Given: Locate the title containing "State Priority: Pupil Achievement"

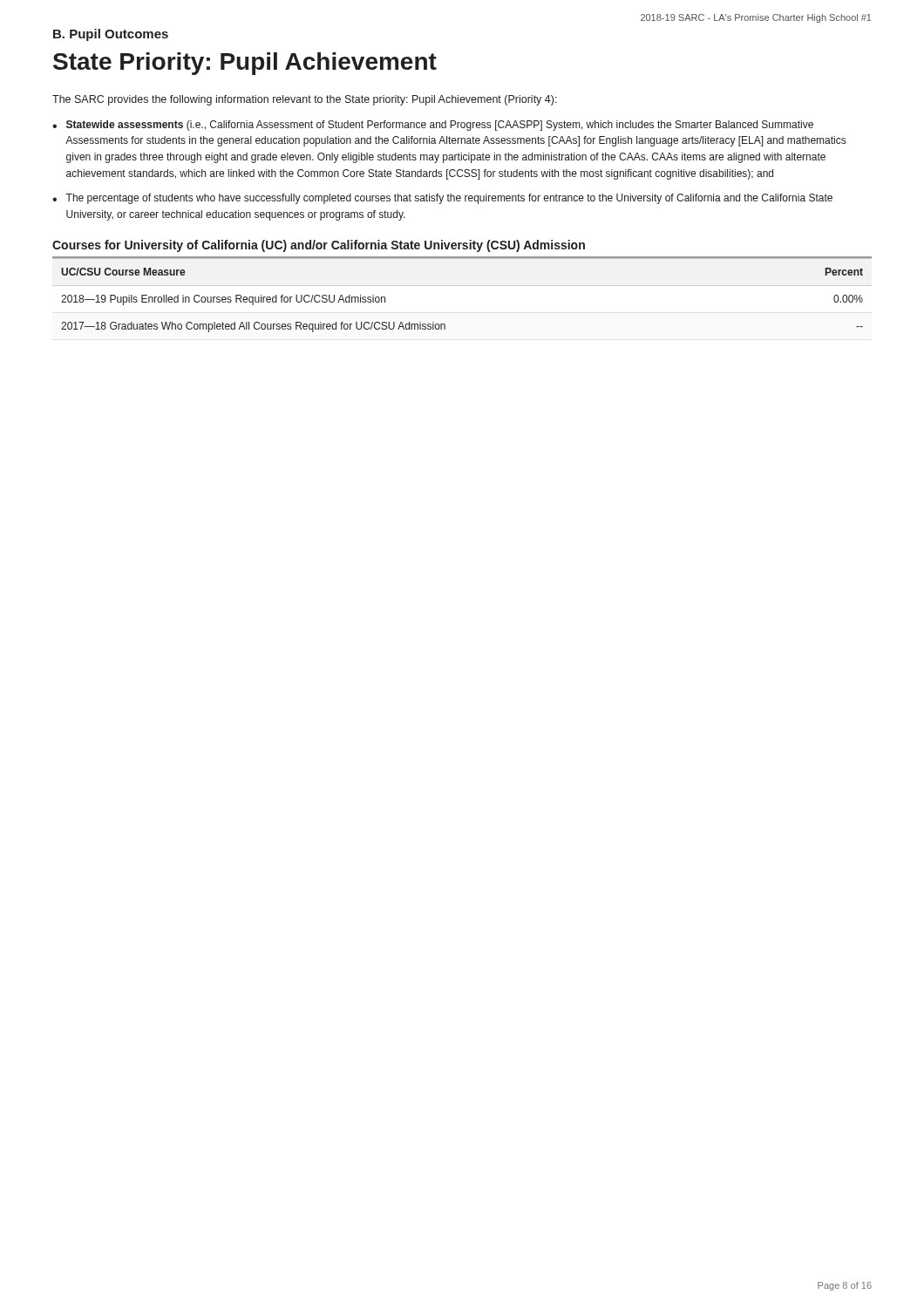Looking at the screenshot, I should [x=244, y=61].
